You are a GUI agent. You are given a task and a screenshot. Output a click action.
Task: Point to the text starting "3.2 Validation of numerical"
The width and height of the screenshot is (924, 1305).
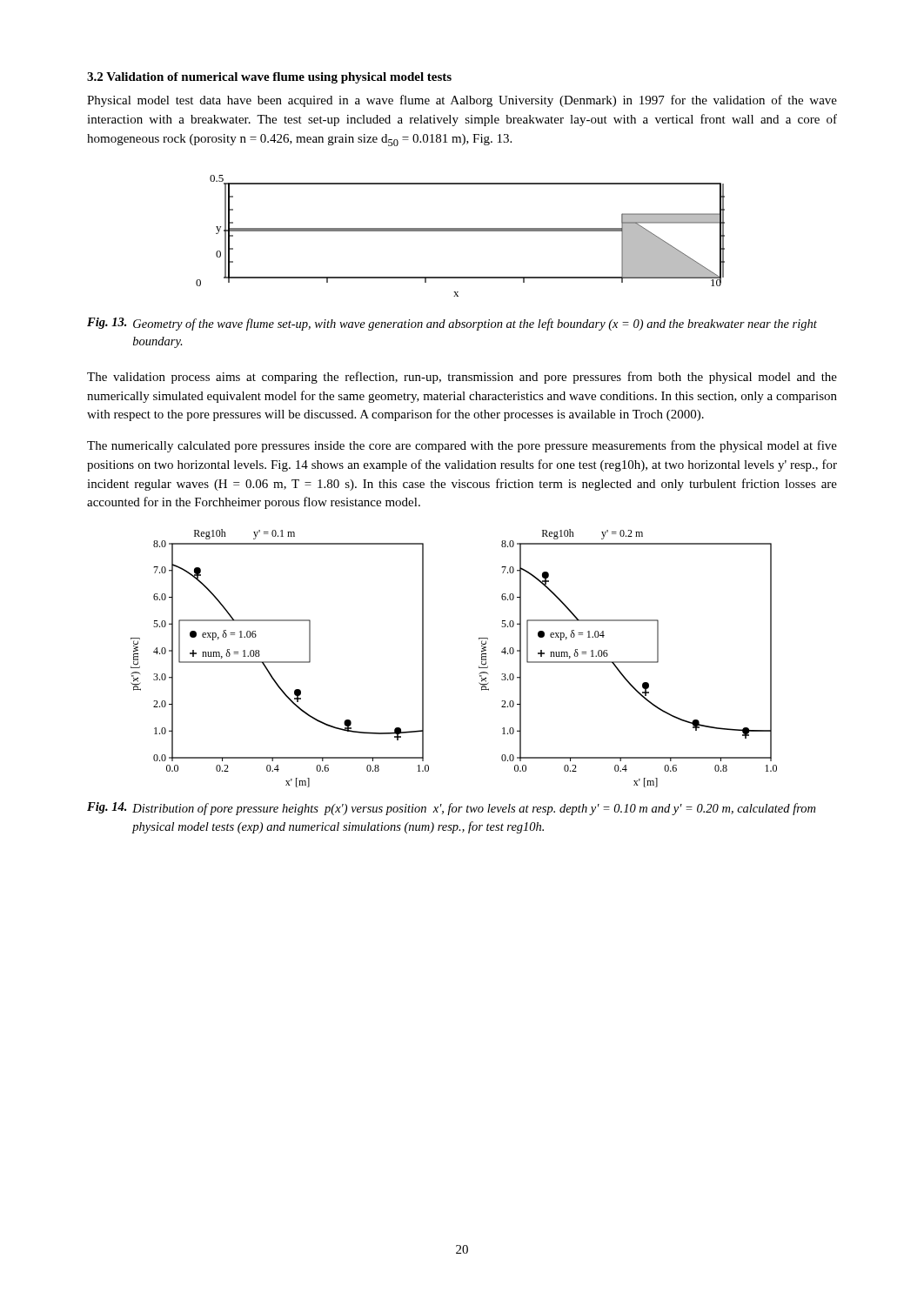pyautogui.click(x=269, y=77)
